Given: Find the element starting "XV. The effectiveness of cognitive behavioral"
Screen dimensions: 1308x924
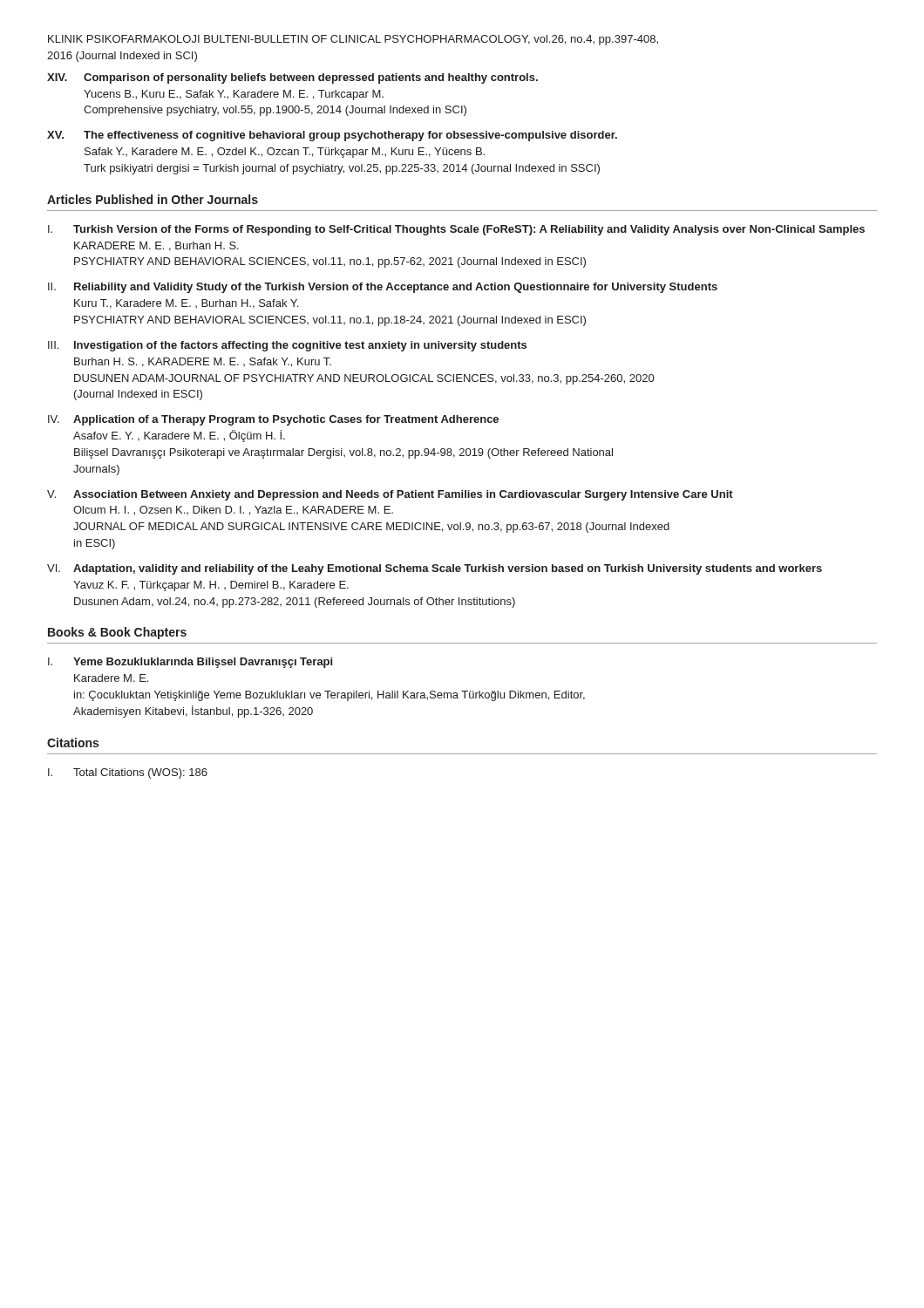Looking at the screenshot, I should (x=332, y=152).
